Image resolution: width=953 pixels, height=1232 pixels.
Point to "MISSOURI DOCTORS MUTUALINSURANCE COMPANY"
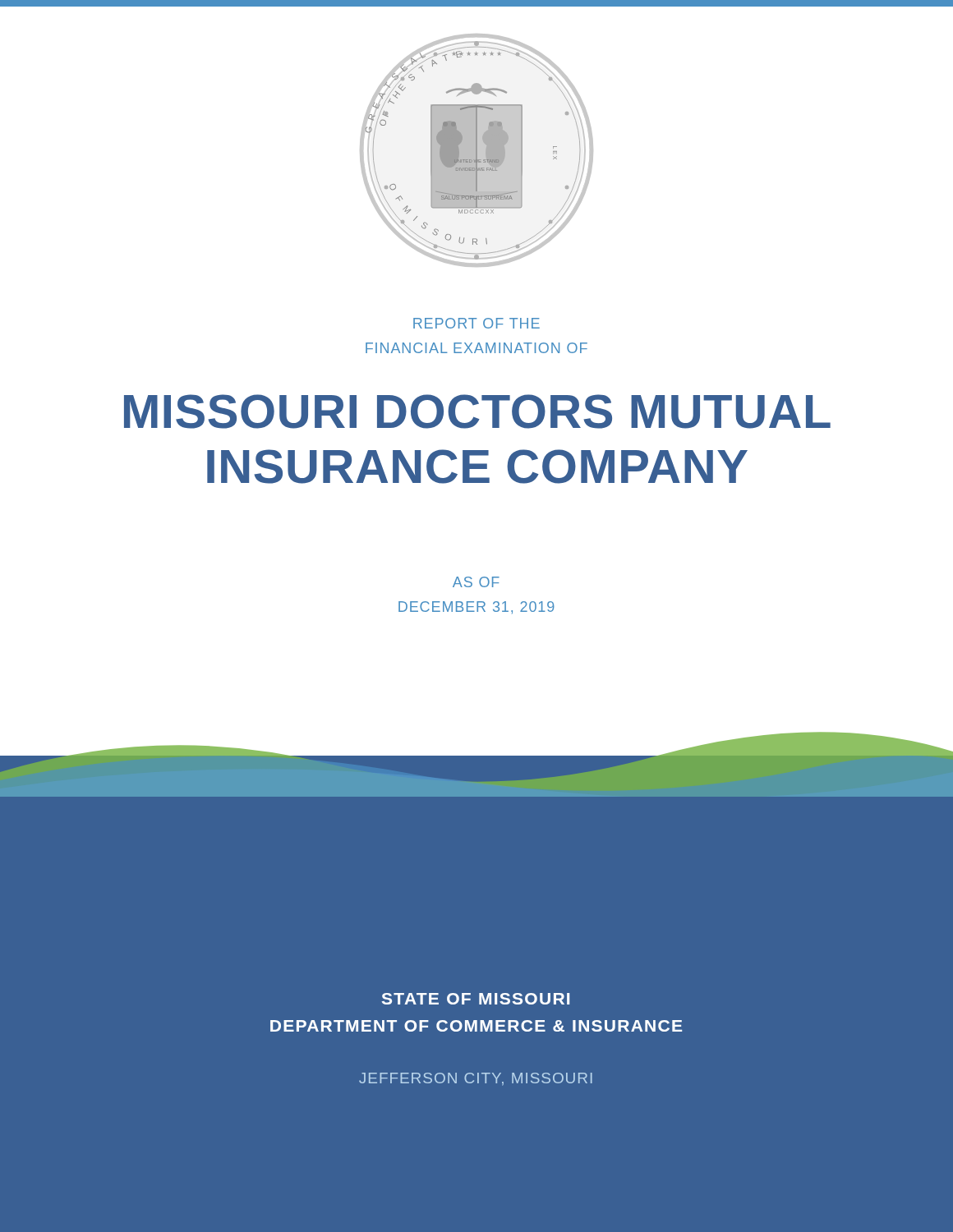tap(476, 438)
